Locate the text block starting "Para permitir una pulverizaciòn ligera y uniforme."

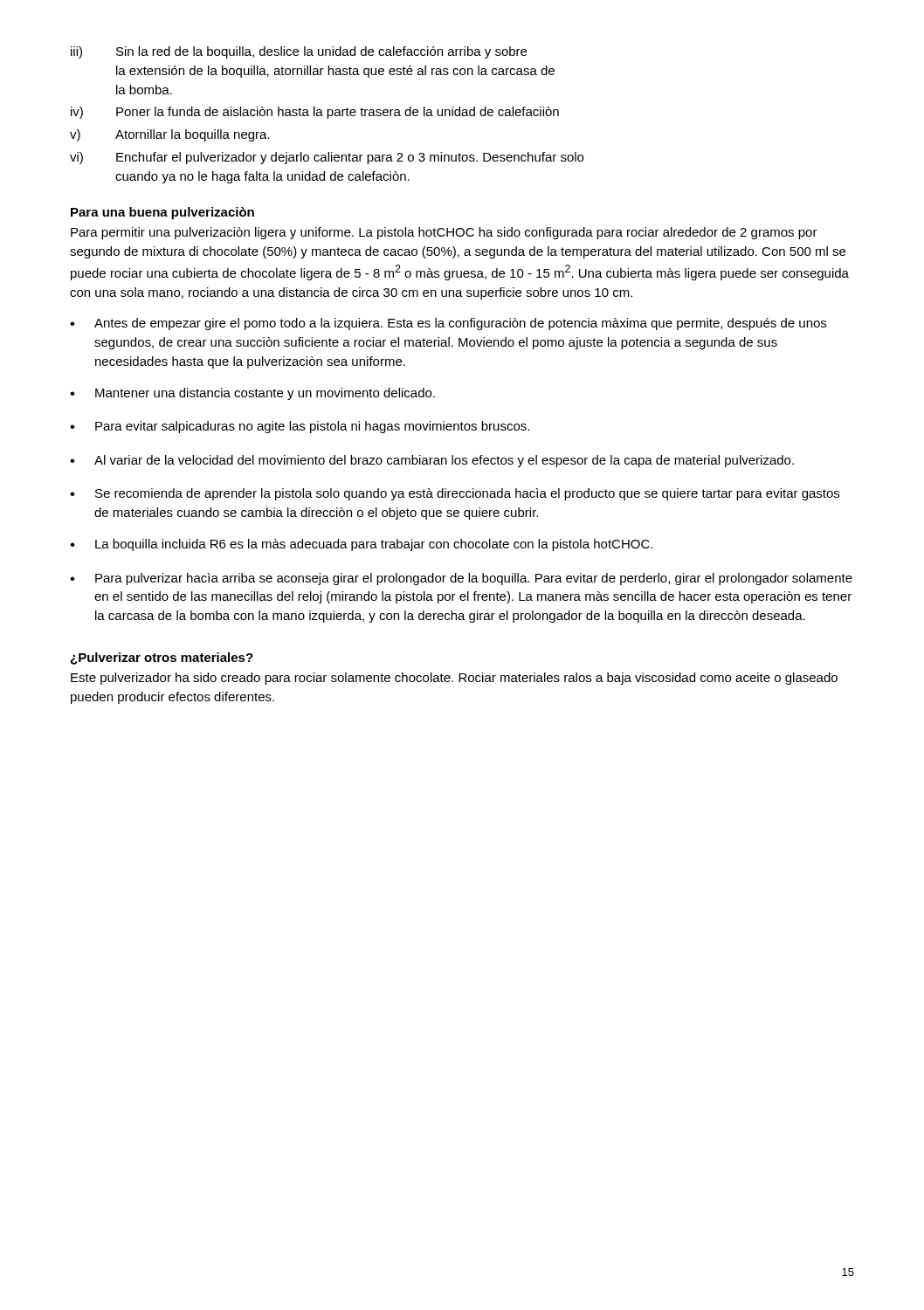click(x=459, y=262)
